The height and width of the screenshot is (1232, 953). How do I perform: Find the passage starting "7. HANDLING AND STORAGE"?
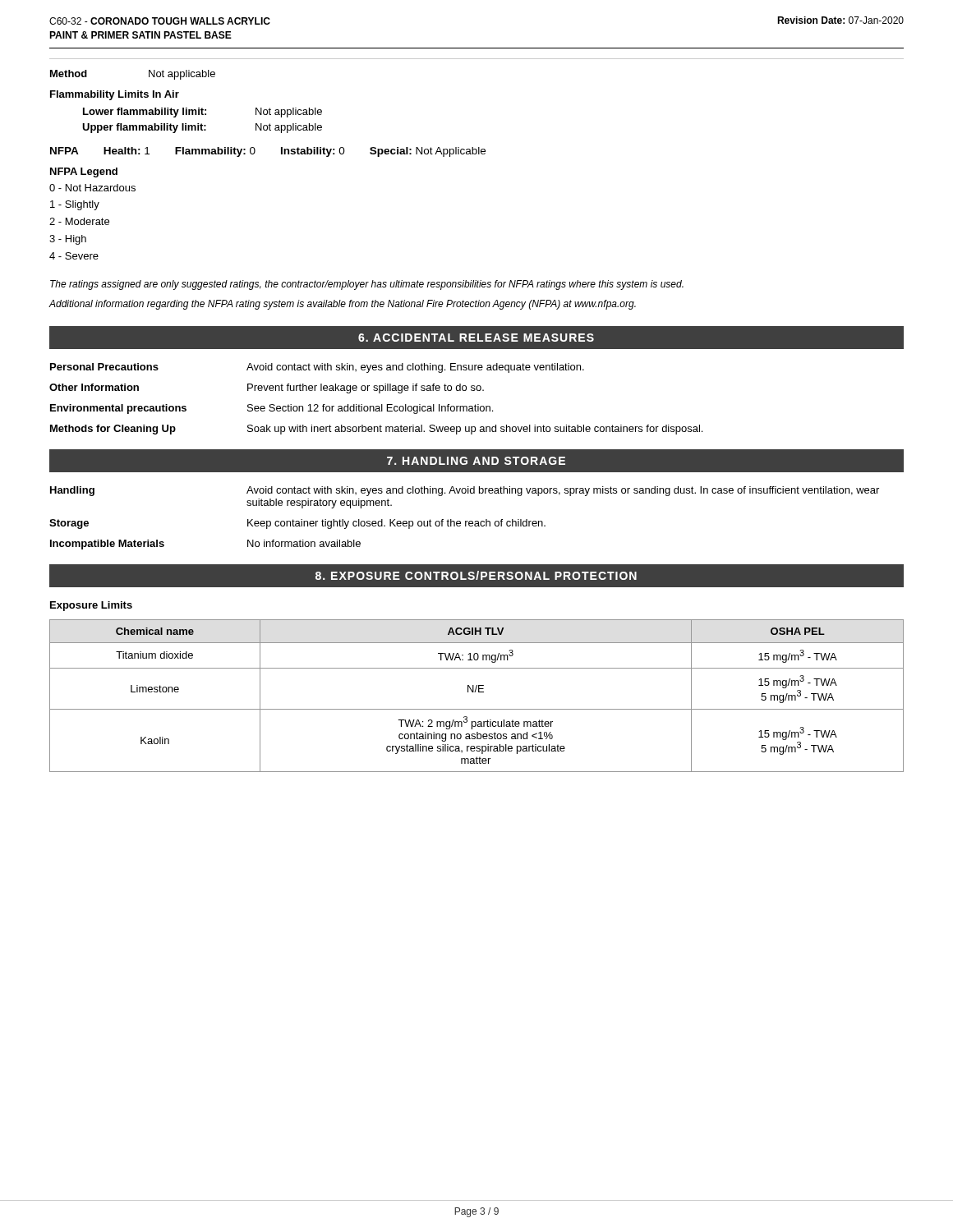(476, 460)
